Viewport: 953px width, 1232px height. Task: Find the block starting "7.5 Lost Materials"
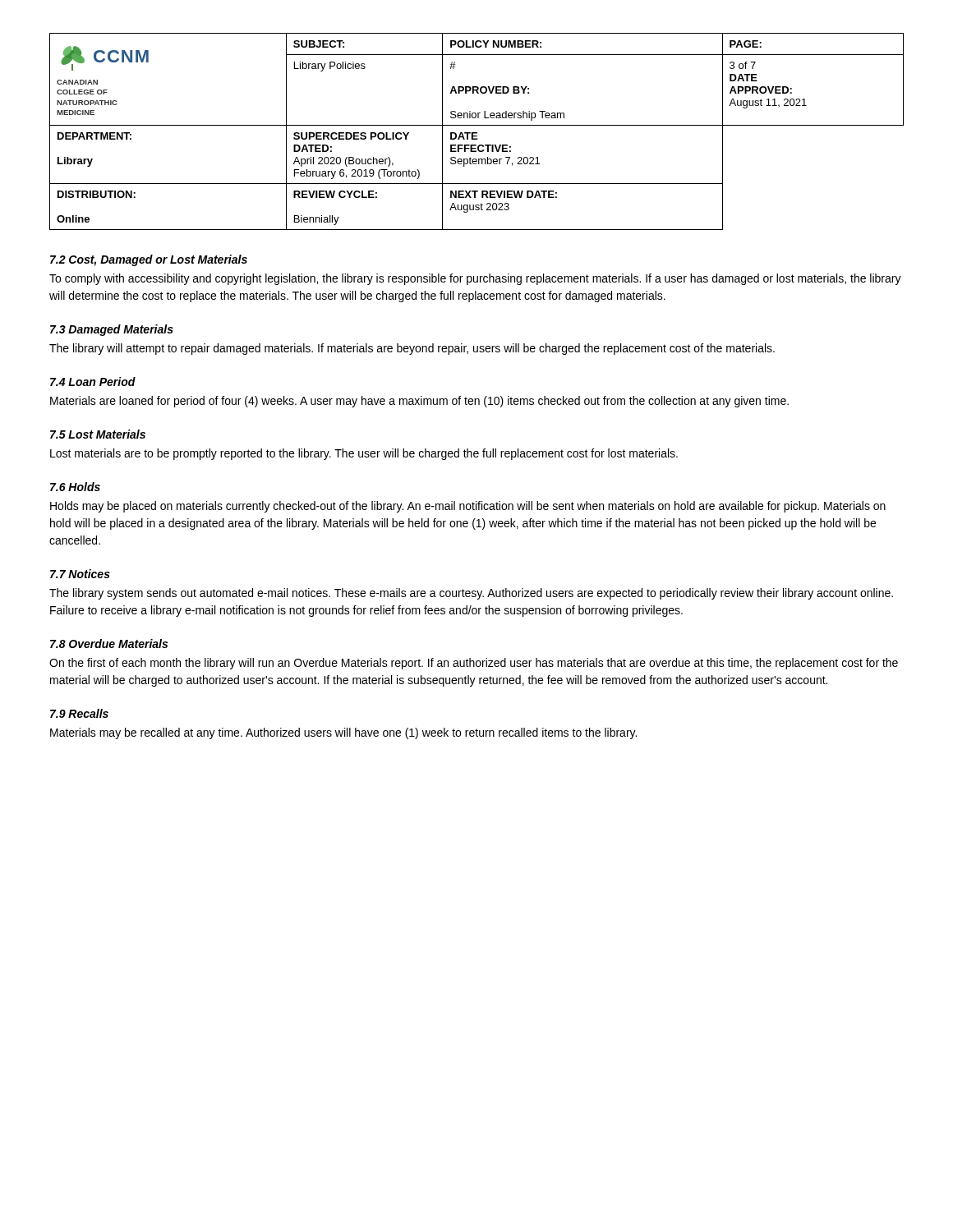click(98, 434)
